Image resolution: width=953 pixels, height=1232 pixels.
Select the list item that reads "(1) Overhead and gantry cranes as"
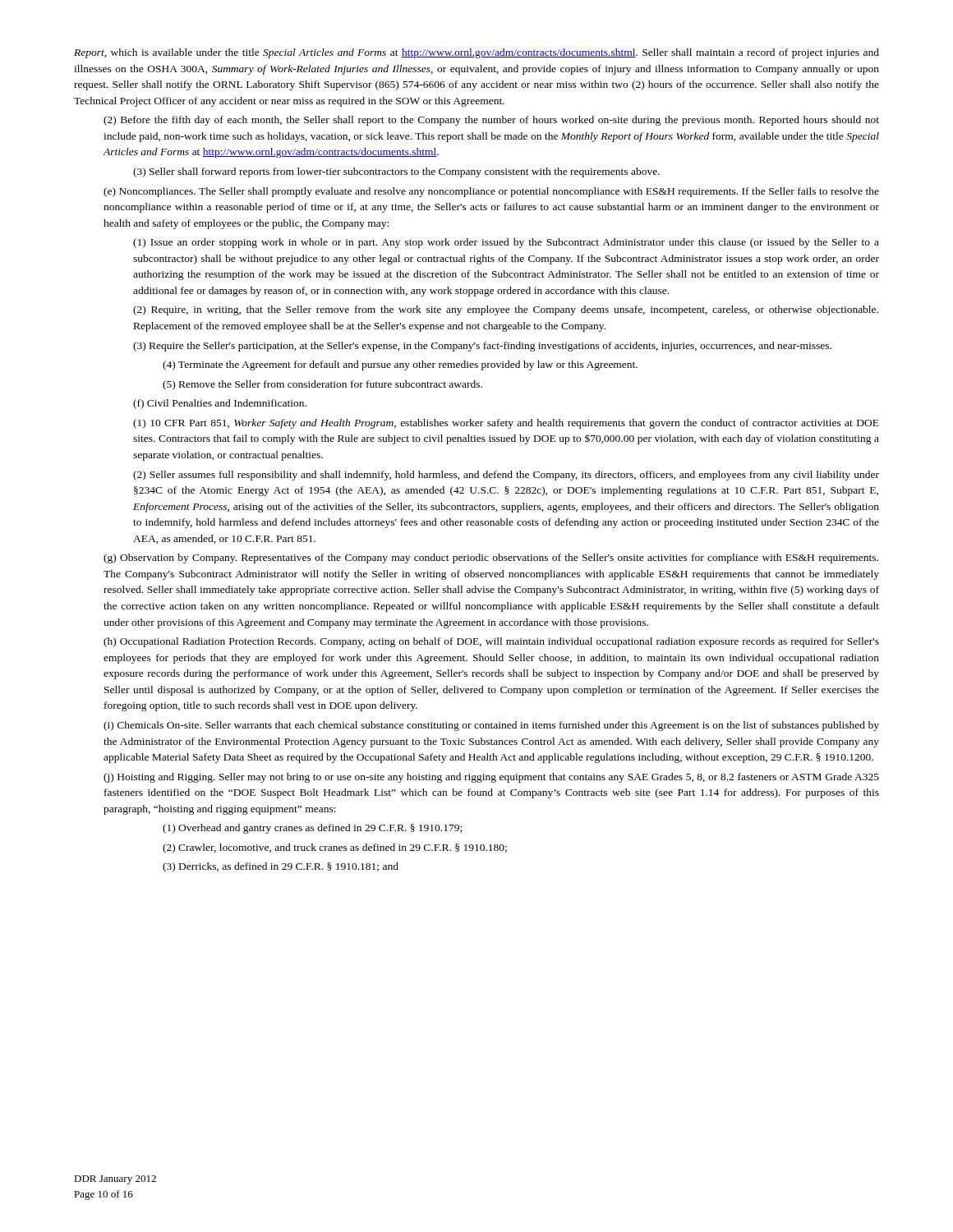[312, 829]
